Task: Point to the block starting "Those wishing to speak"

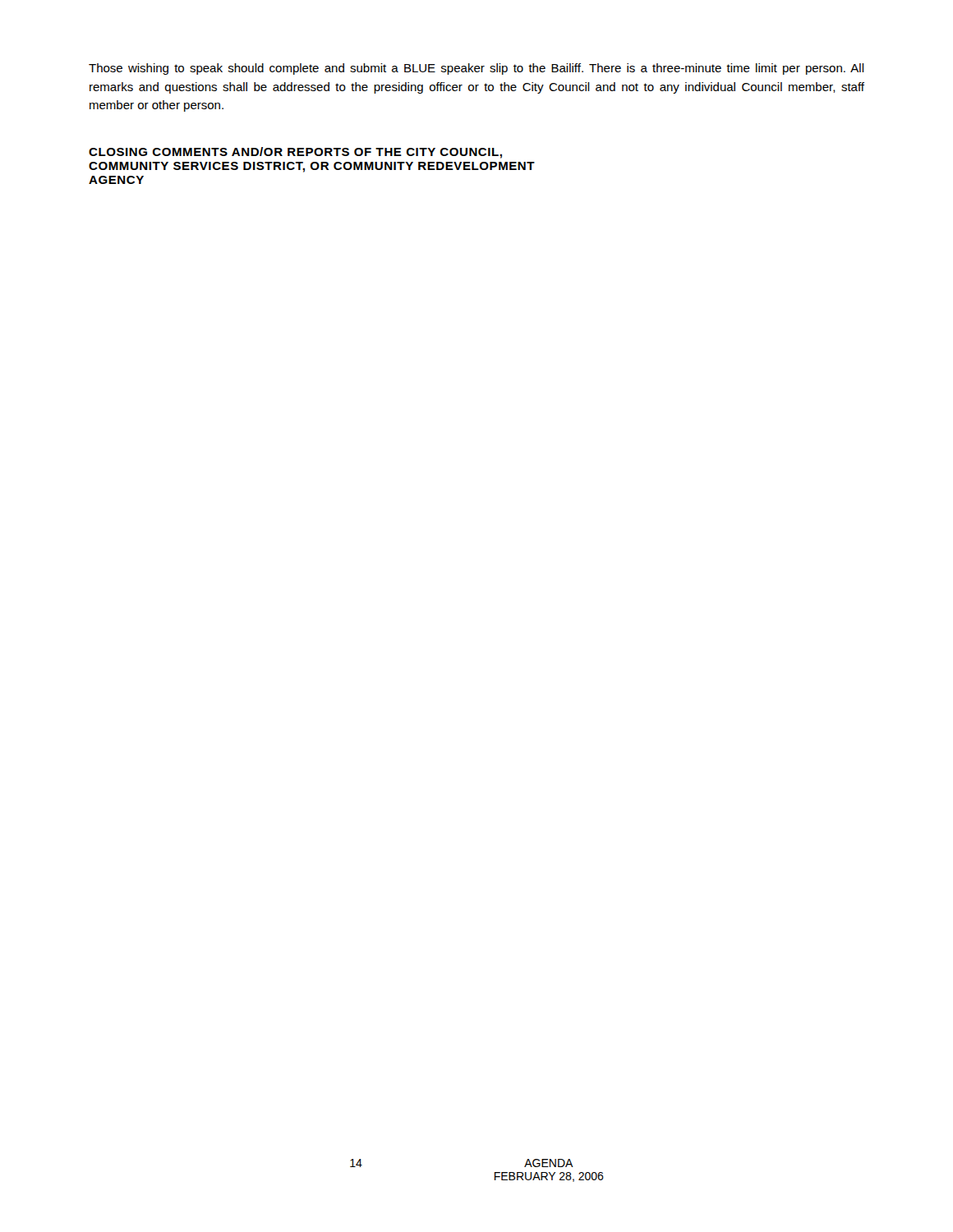Action: [476, 86]
